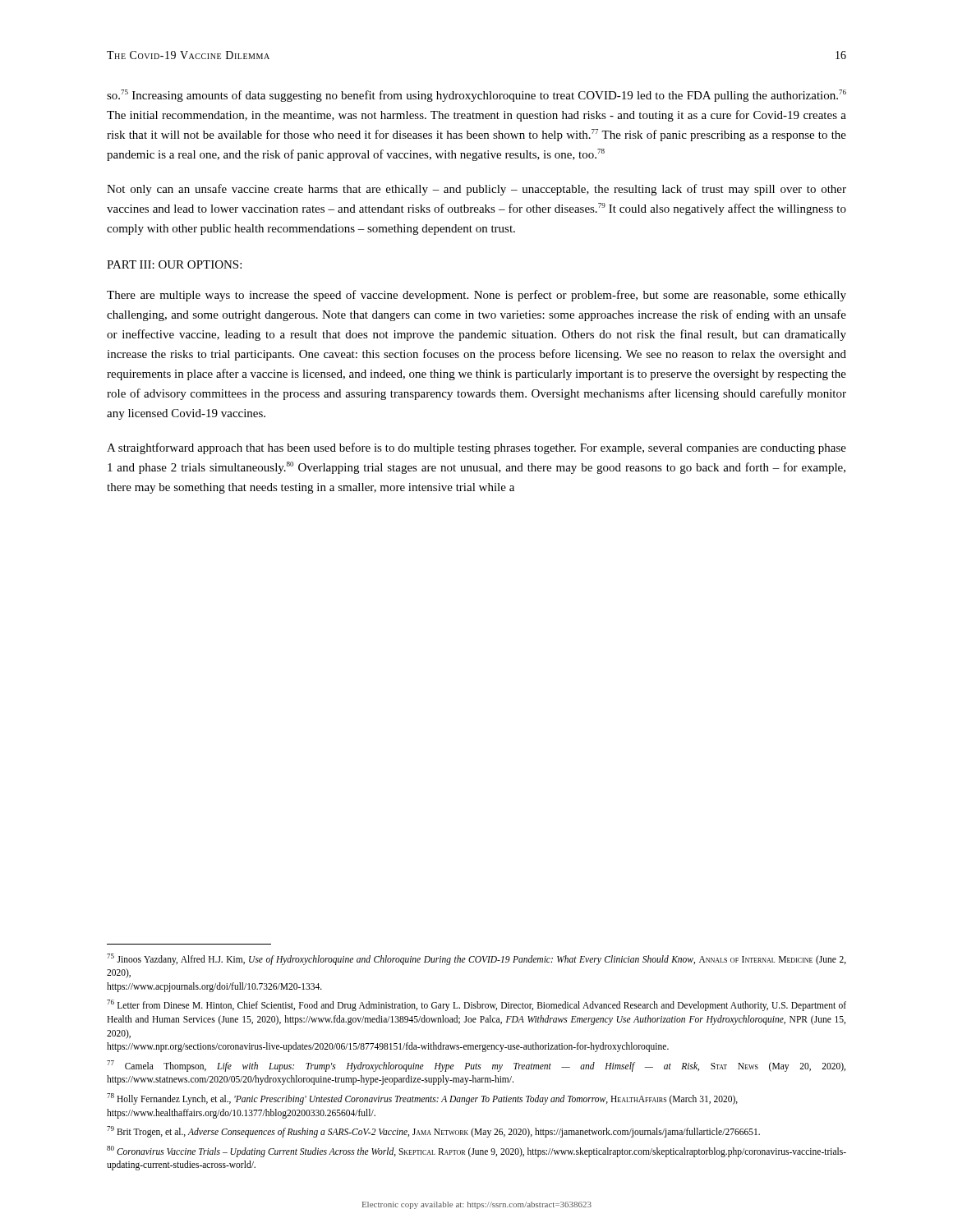Navigate to the block starting "There are multiple ways"
The width and height of the screenshot is (953, 1232).
476,354
